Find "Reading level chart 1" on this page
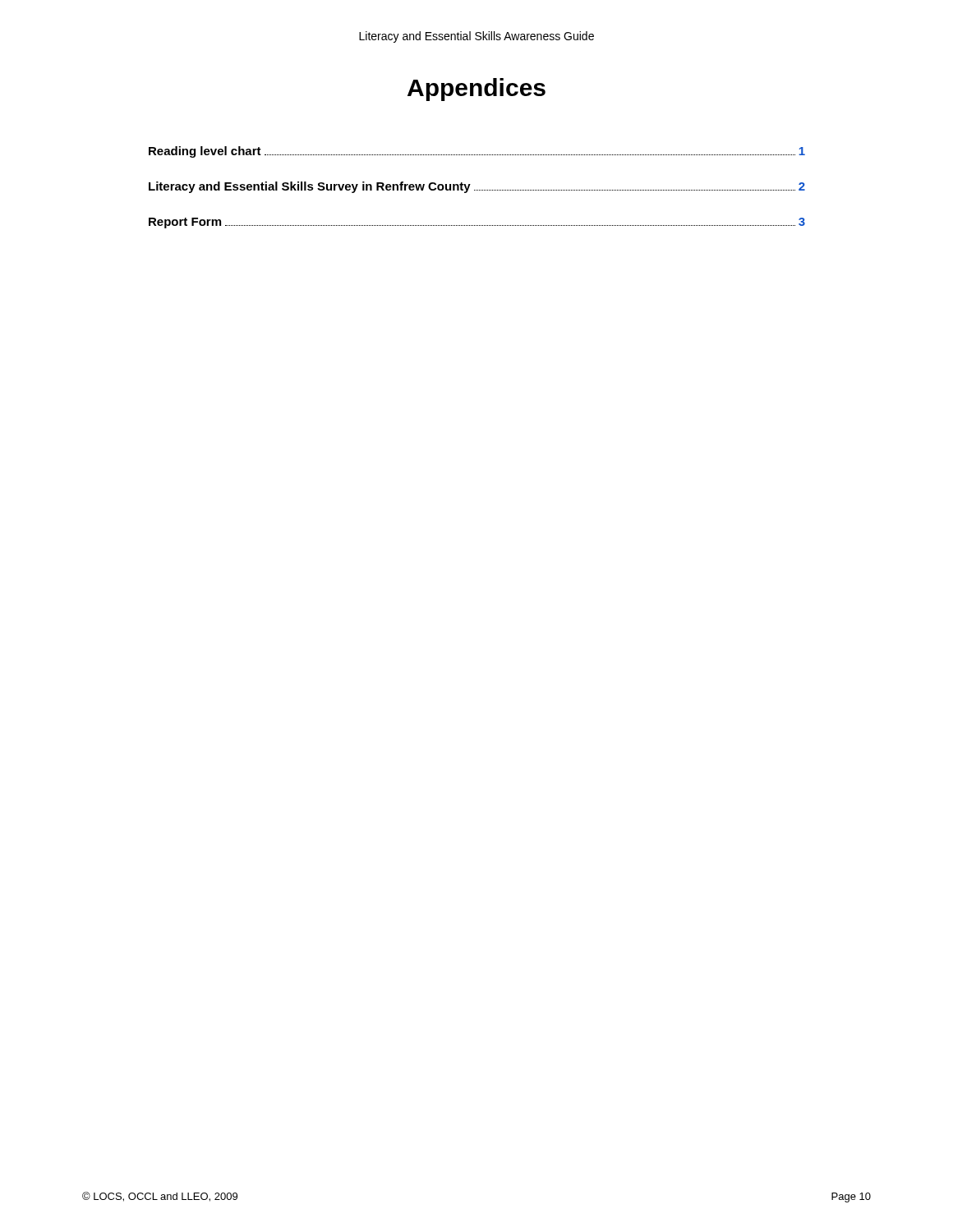The image size is (953, 1232). [476, 151]
